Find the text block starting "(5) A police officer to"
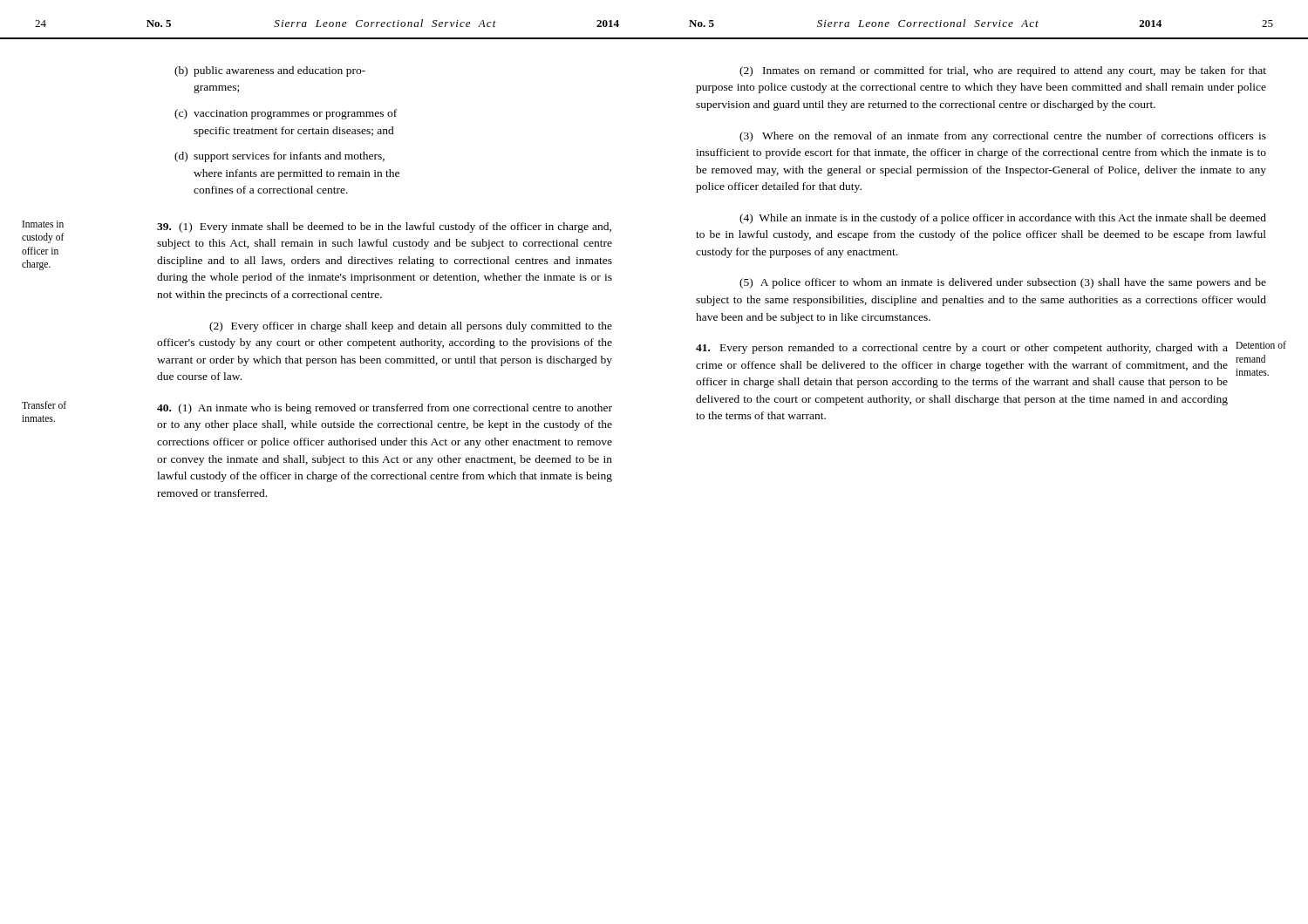This screenshot has height=924, width=1308. tap(981, 299)
